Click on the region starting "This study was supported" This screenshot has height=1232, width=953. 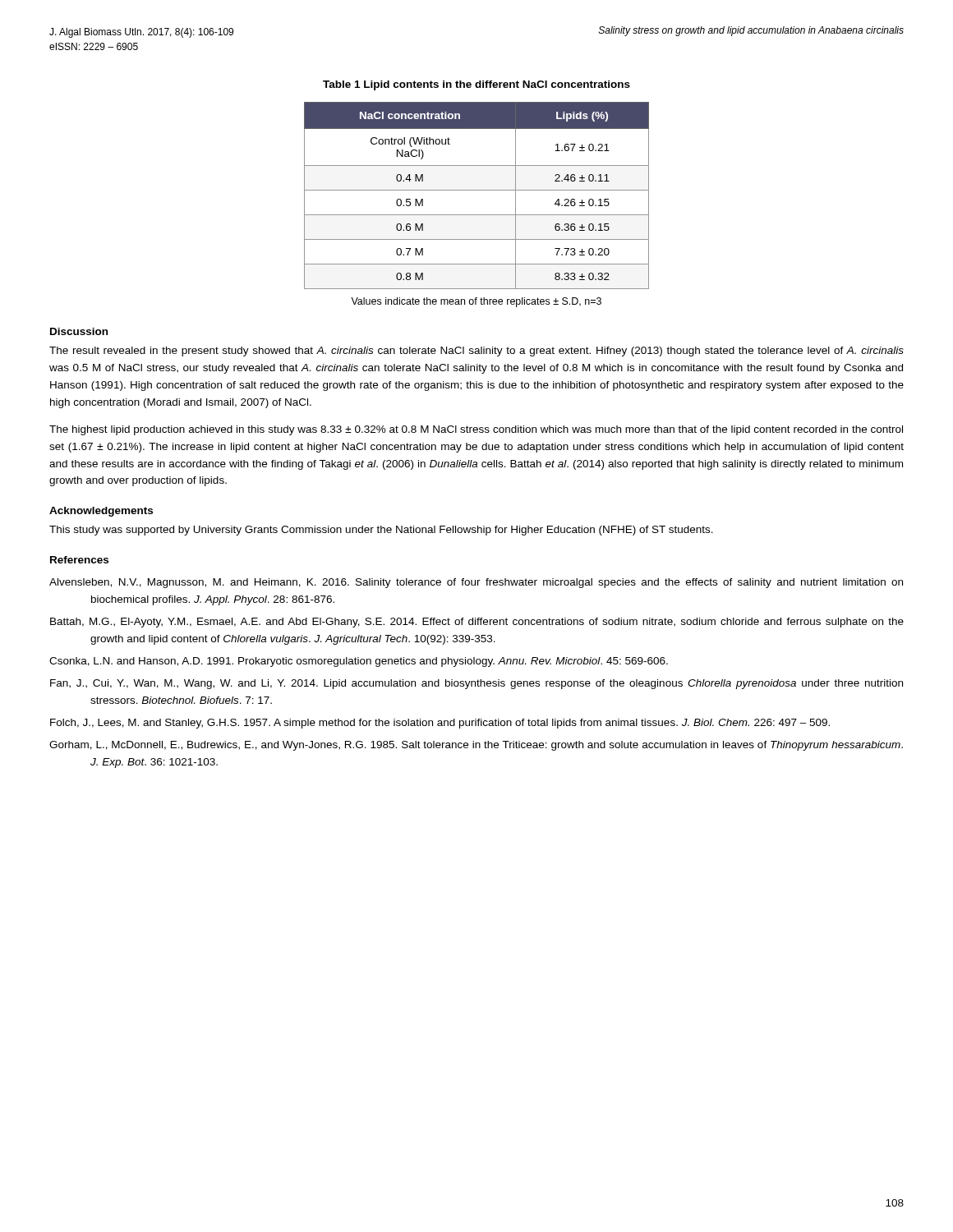pyautogui.click(x=476, y=530)
